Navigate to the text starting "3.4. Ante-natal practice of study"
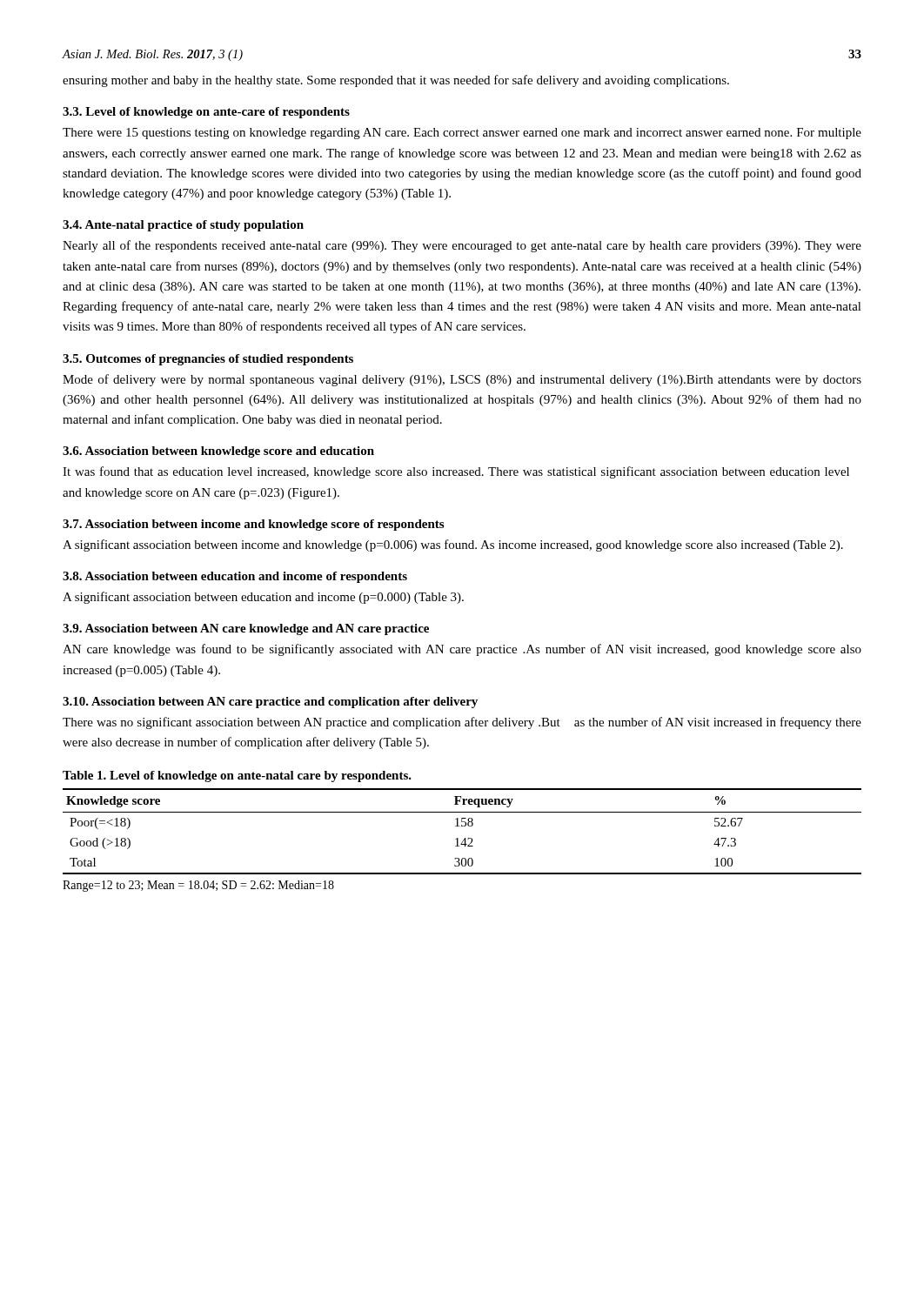 183,225
